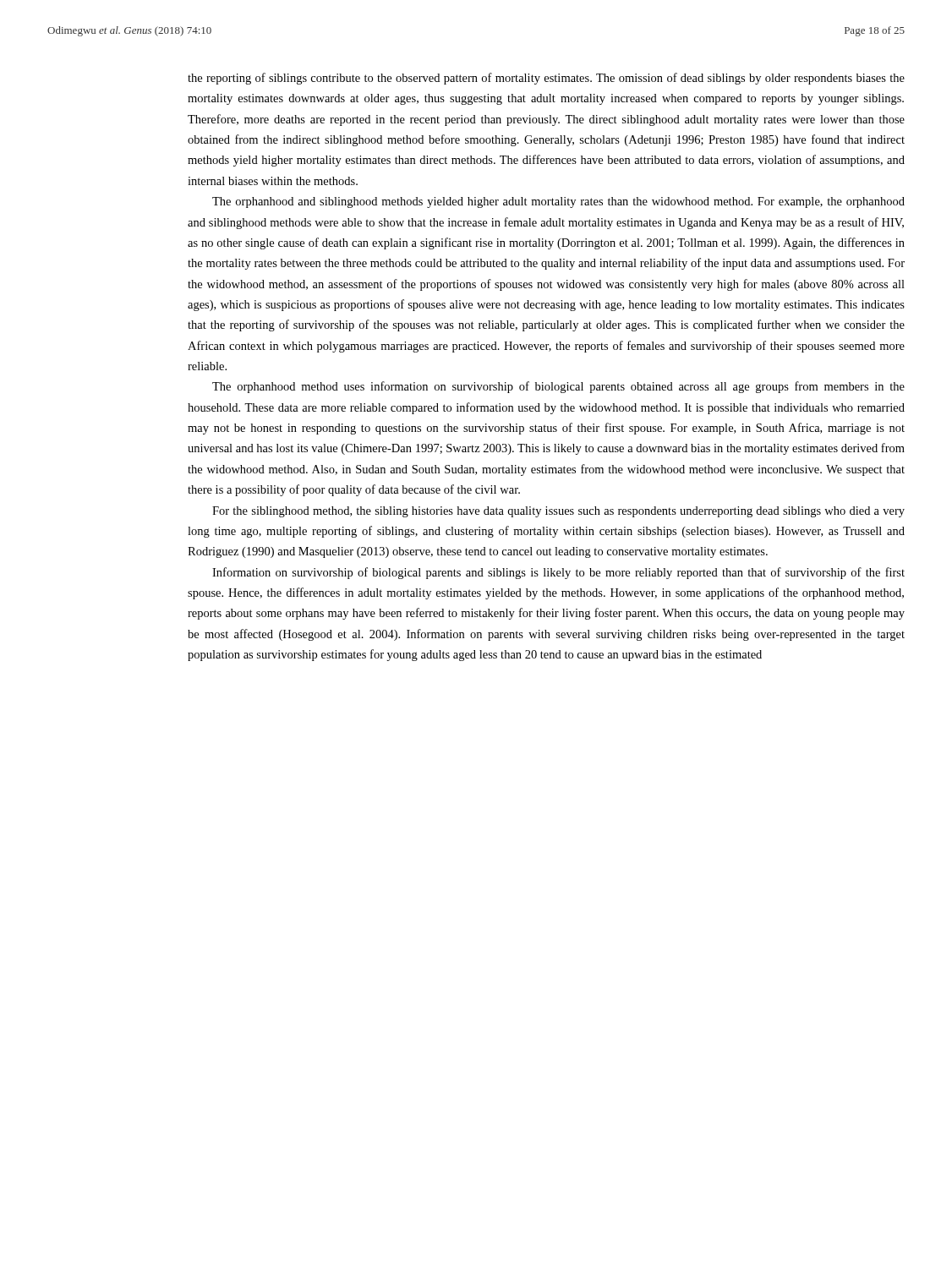Find the block on this page that starts "The orphanhood method uses information on survivorship of"
Screen dimensions: 1268x952
(546, 438)
